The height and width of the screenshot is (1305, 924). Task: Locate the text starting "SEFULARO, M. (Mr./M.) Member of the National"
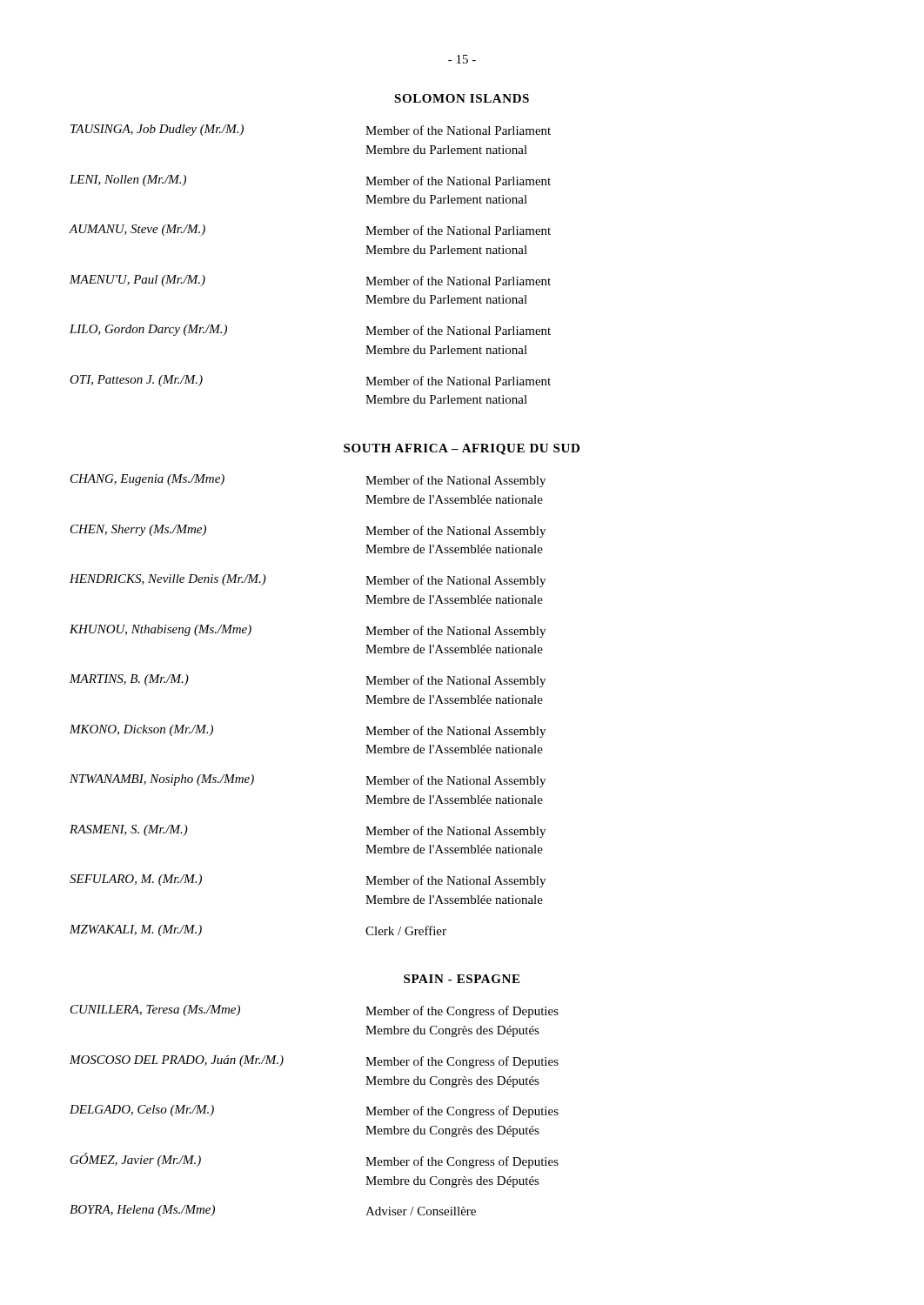(x=462, y=891)
